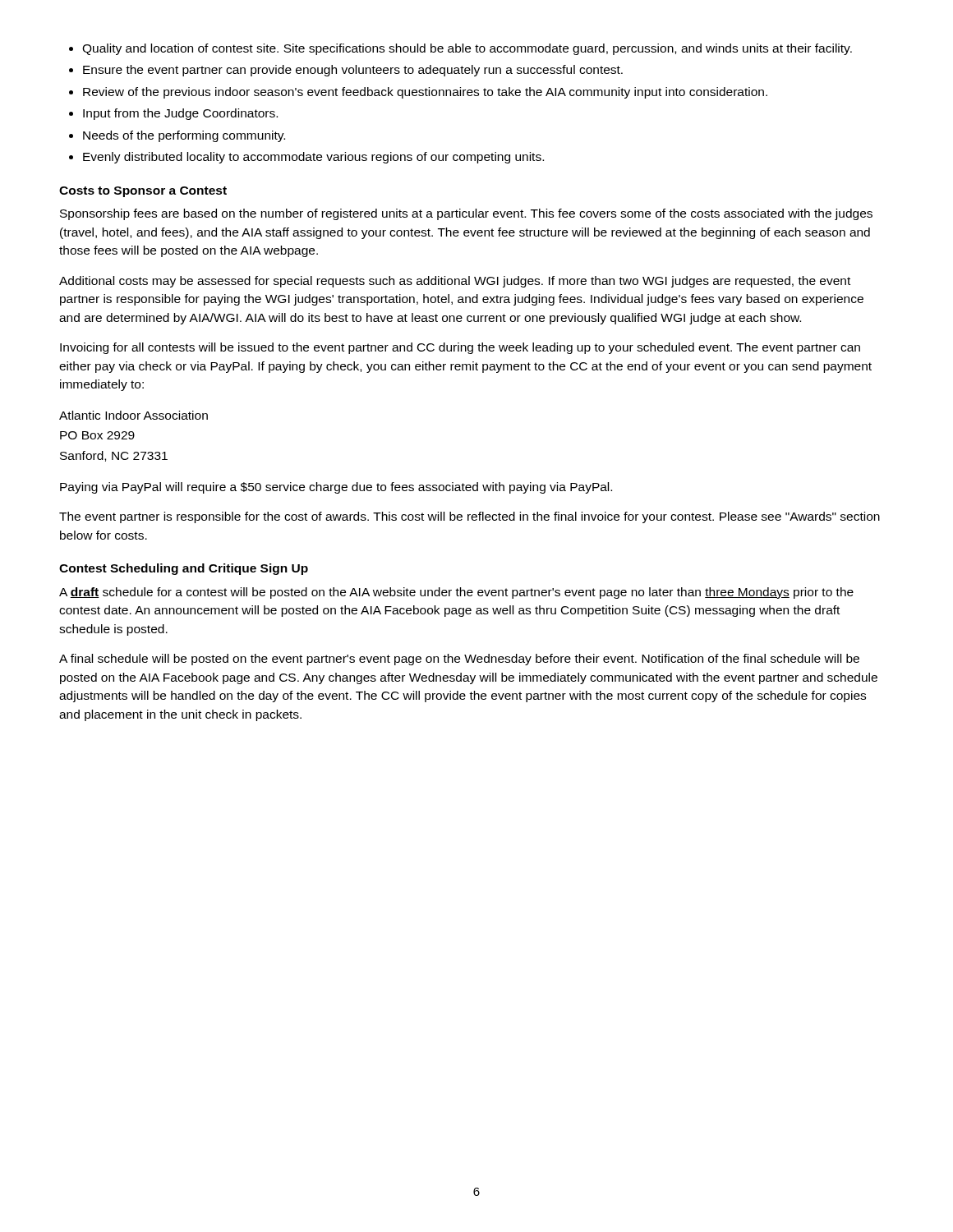Locate the block of text that opens with "Review of the"

coord(425,92)
